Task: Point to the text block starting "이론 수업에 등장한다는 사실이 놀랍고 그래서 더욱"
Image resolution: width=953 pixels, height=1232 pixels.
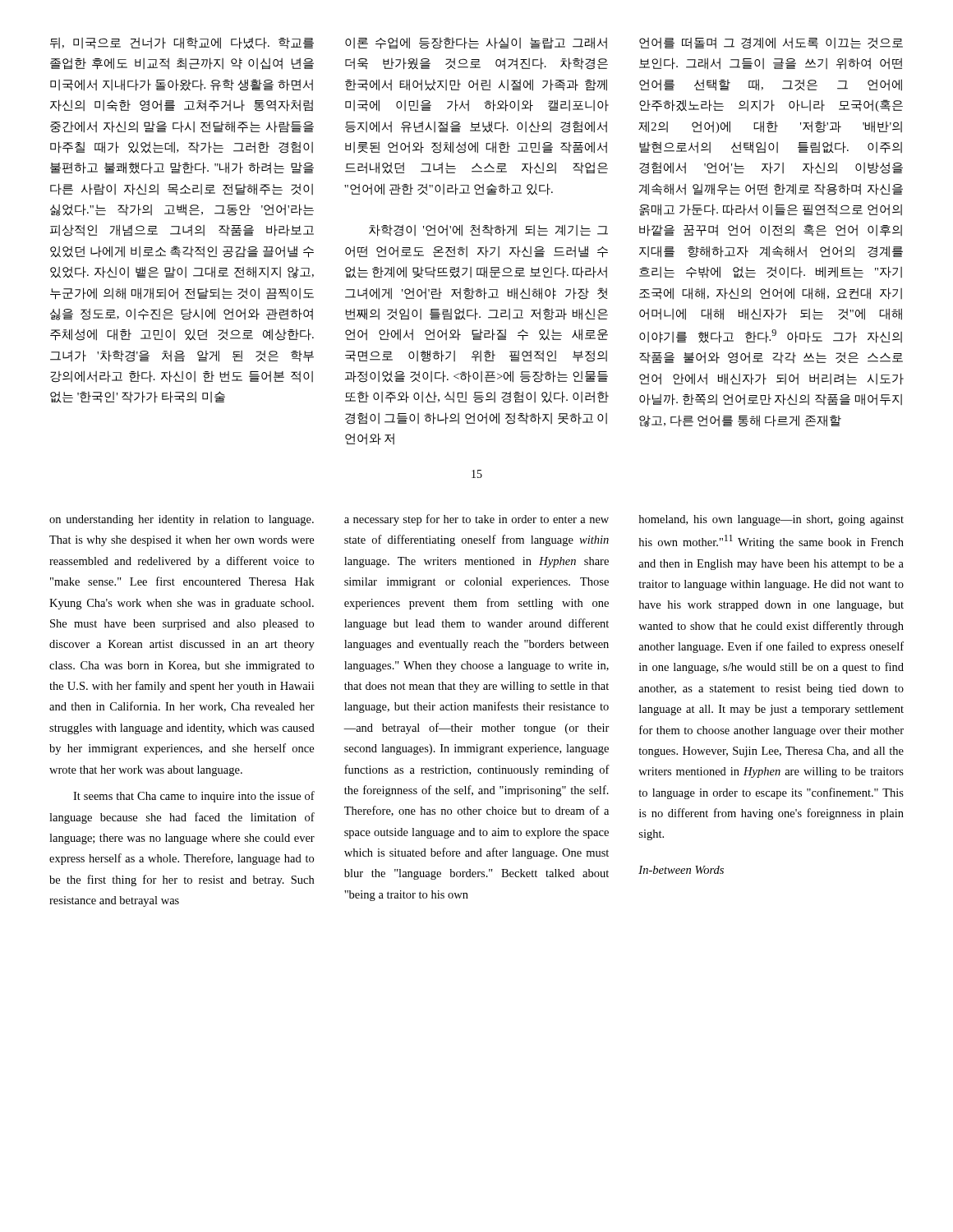Action: coord(476,243)
